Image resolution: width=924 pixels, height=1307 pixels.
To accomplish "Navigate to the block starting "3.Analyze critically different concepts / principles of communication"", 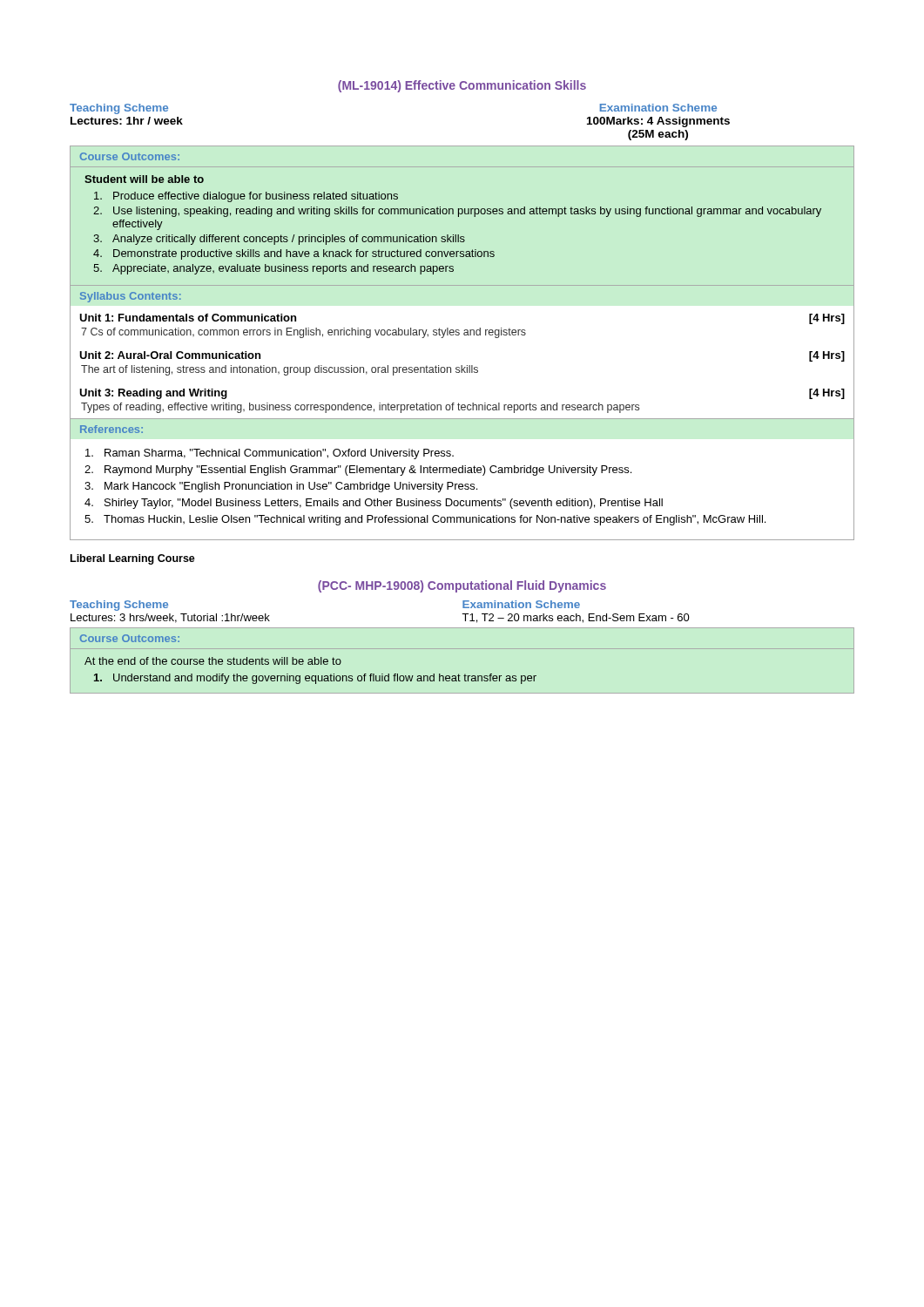I will click(279, 238).
